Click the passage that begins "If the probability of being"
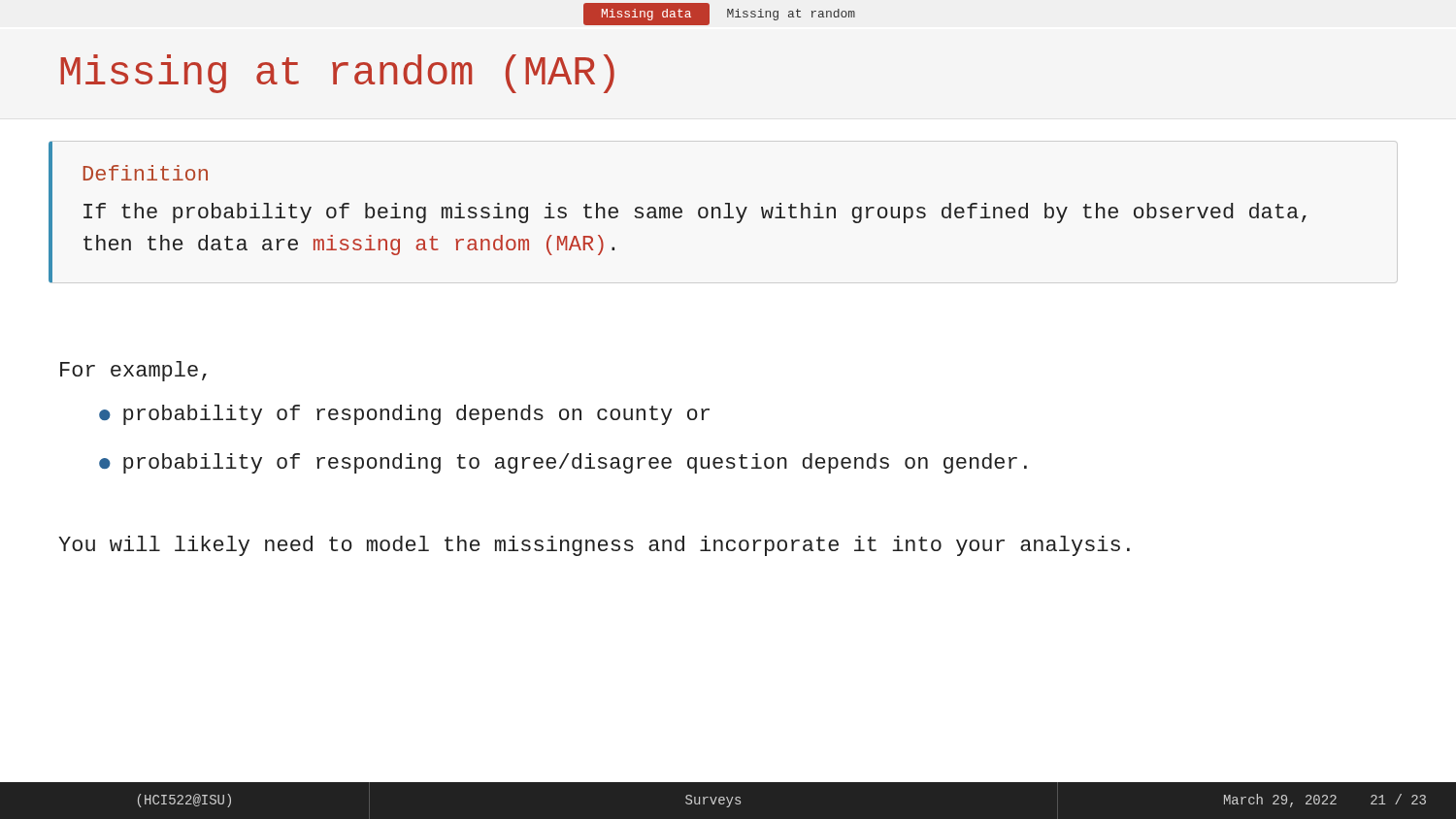The height and width of the screenshot is (819, 1456). click(x=697, y=229)
